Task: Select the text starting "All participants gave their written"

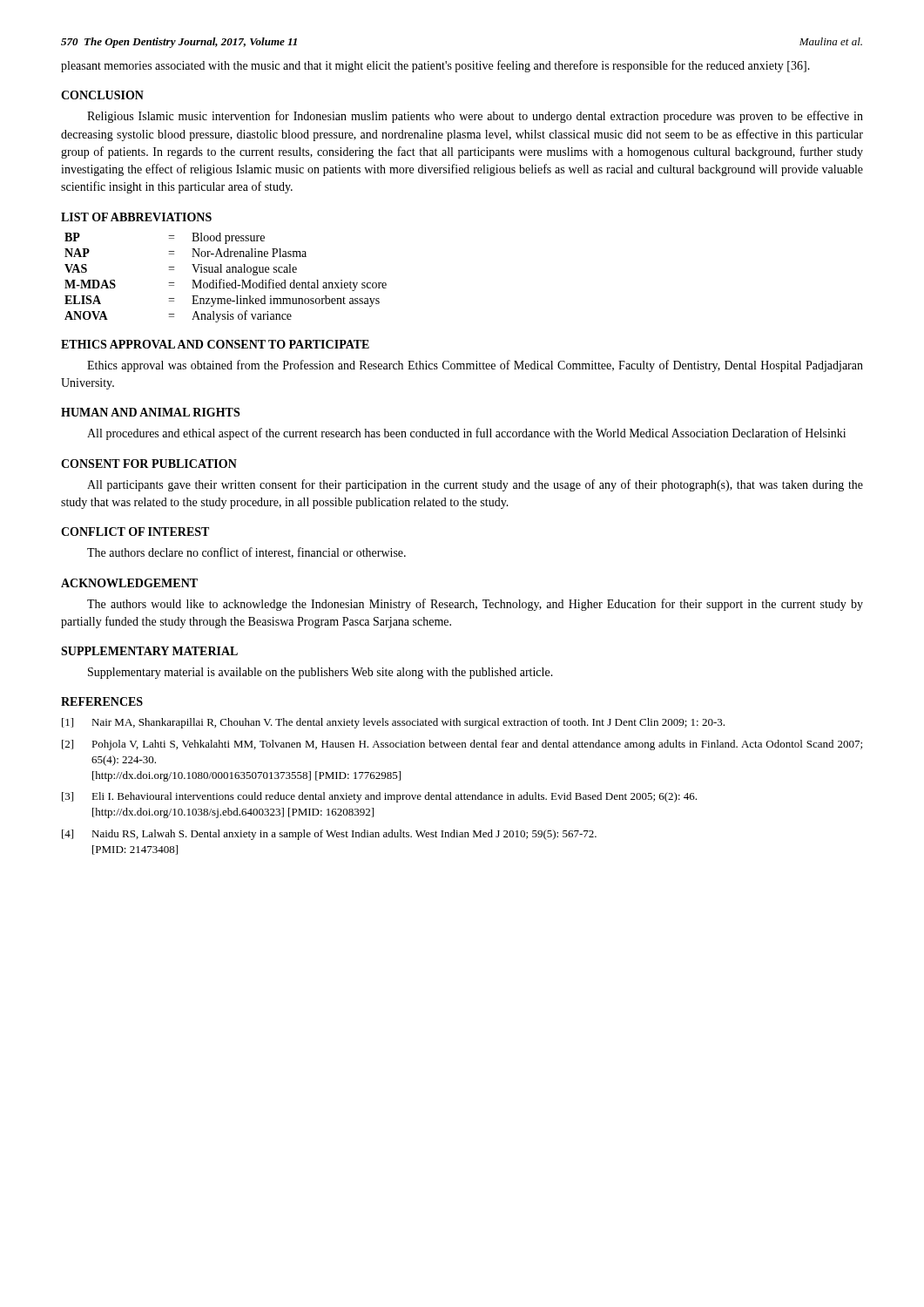Action: pyautogui.click(x=462, y=494)
